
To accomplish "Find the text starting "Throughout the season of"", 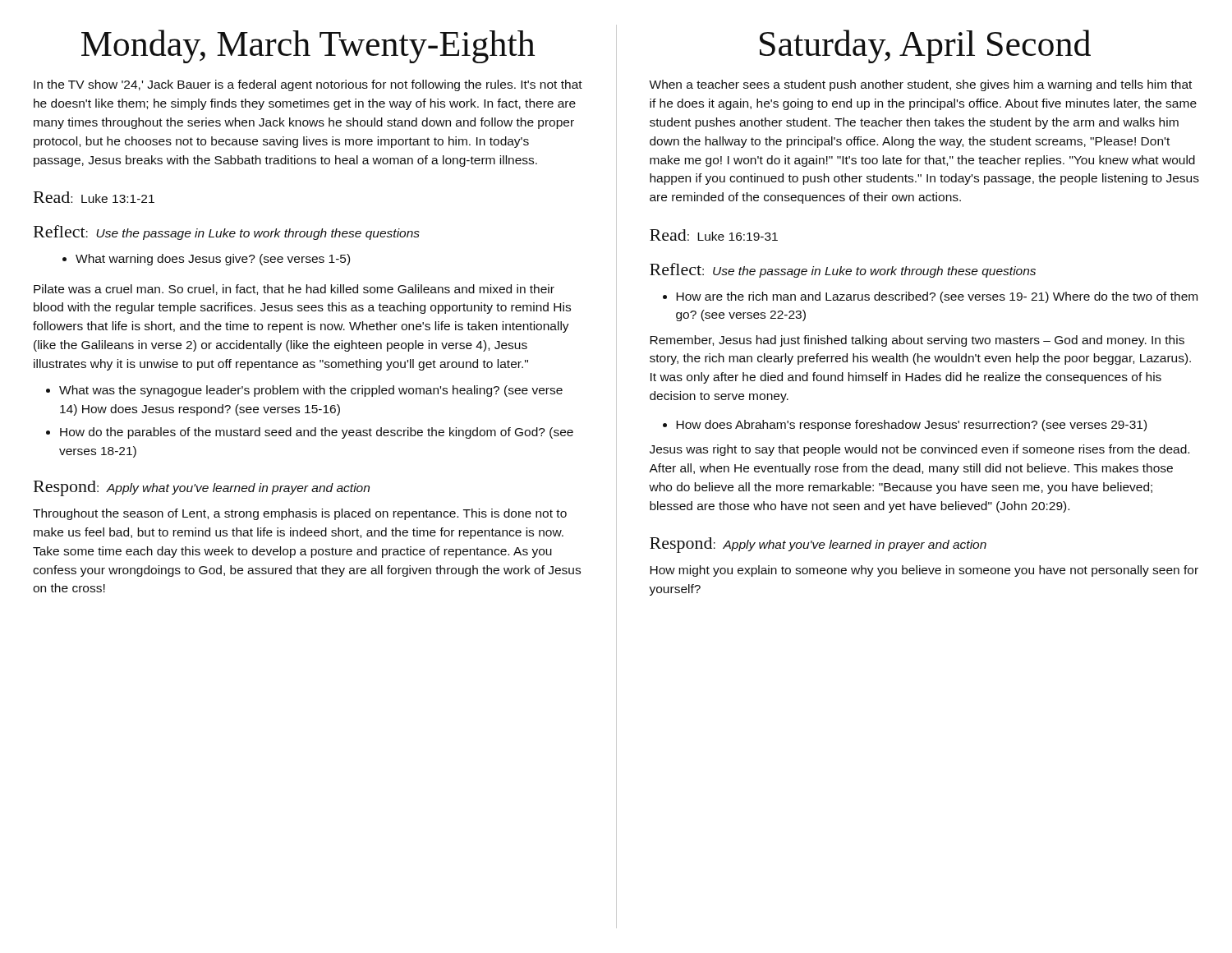I will (307, 551).
